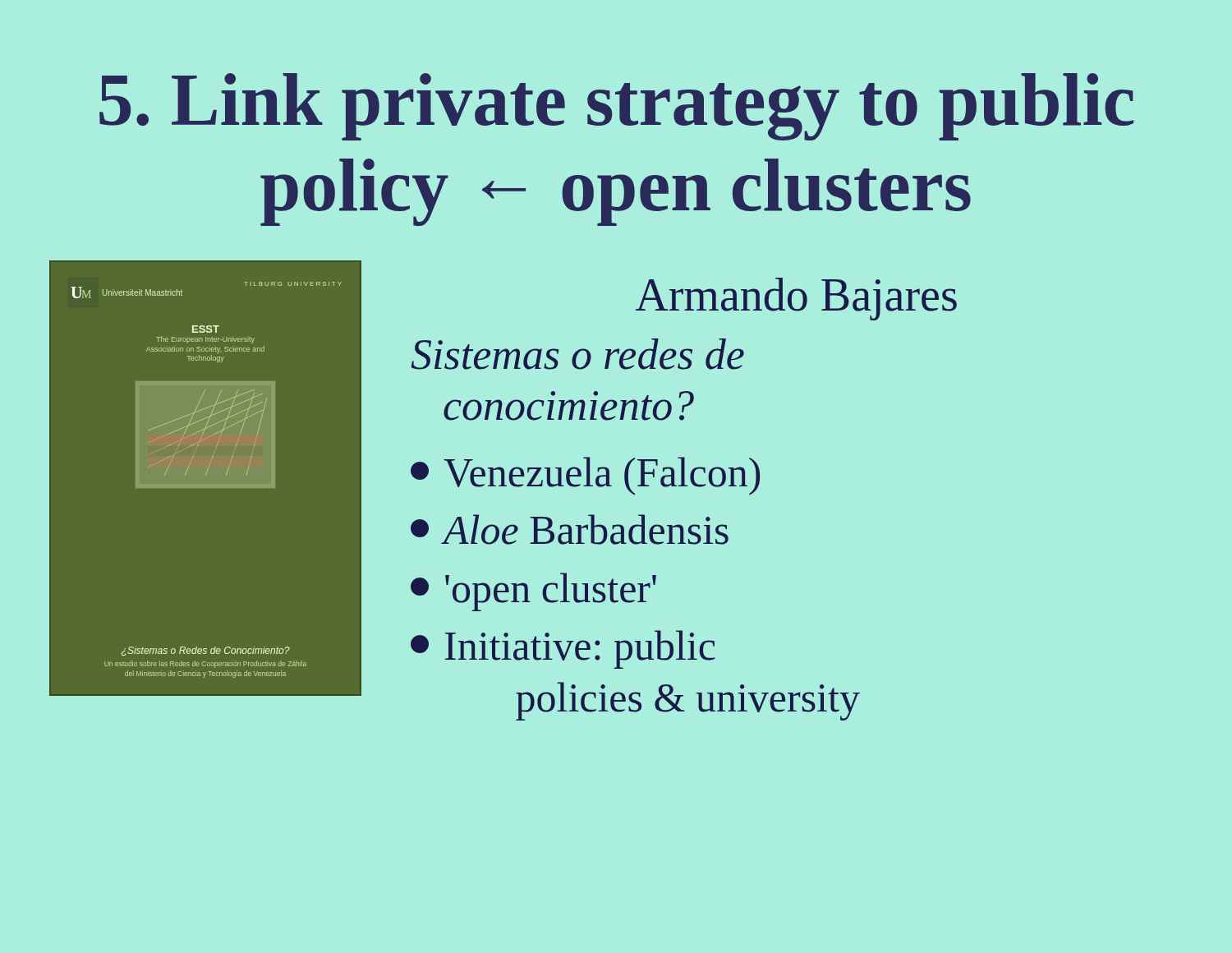
Task: Point to the block beginning "Sistemas o redes"
Action: click(x=578, y=380)
